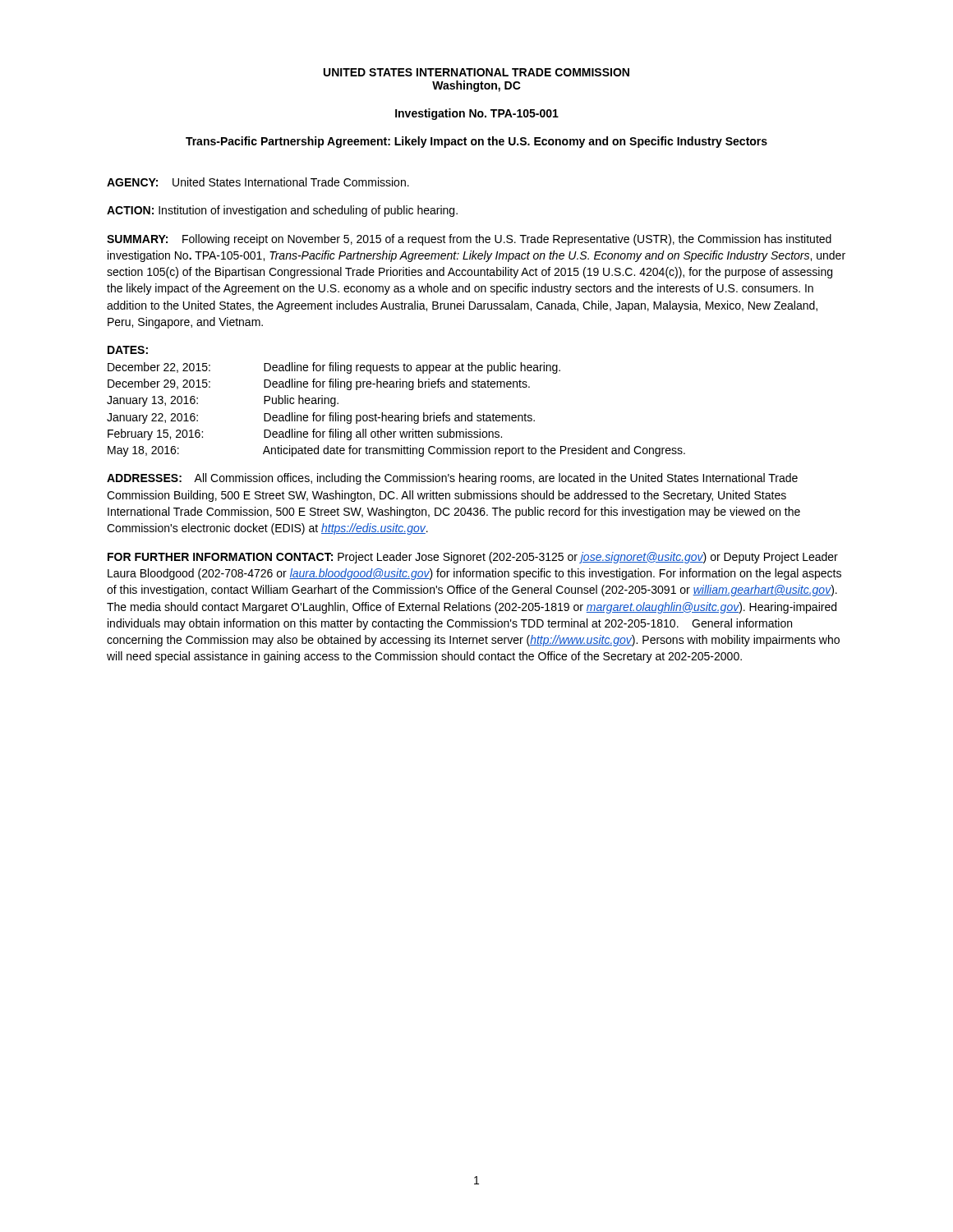
Task: Click on the text that reads "AGENCY: United States International Trade Commission."
Action: tap(258, 182)
